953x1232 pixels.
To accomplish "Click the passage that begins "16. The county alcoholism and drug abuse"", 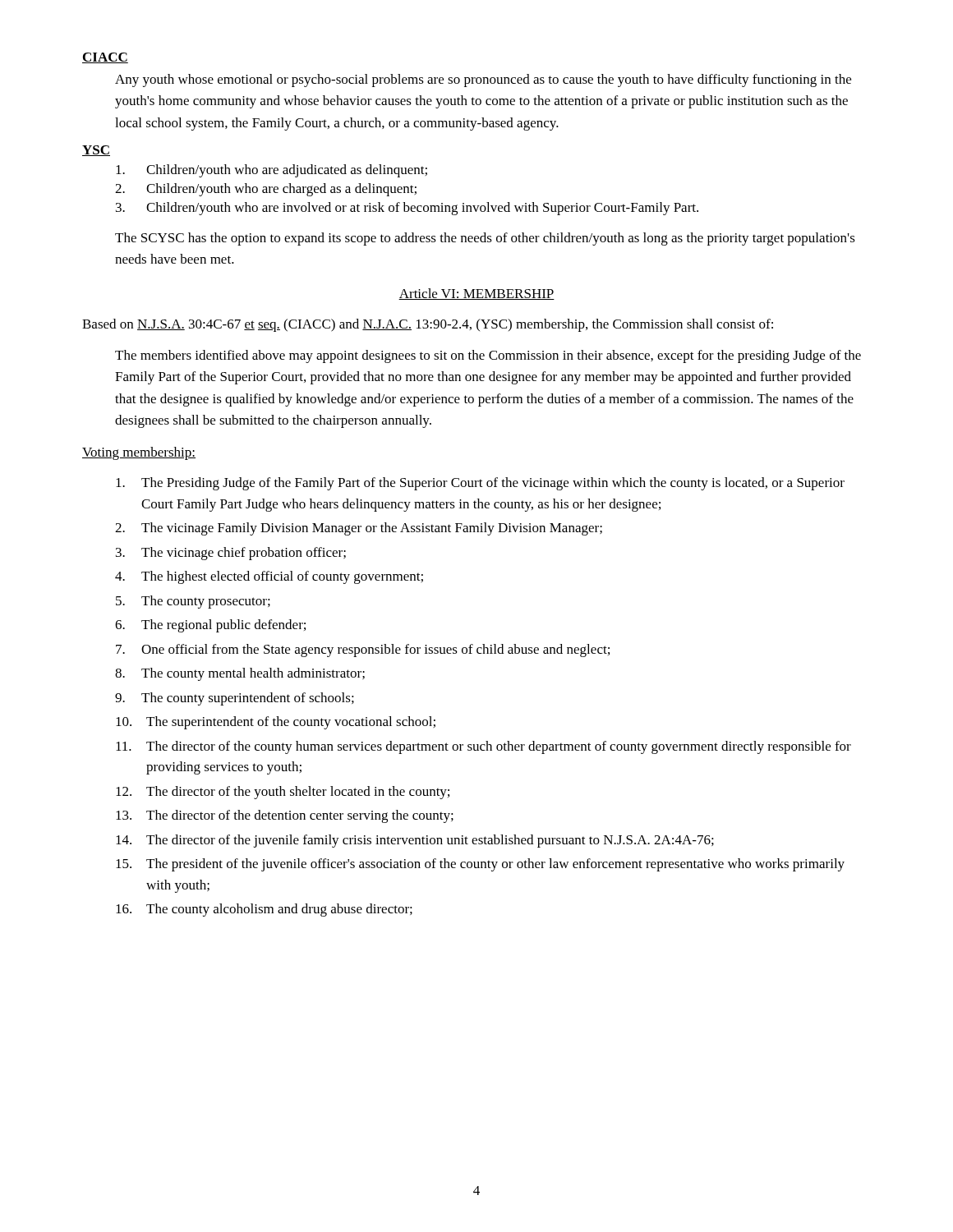I will pos(264,910).
